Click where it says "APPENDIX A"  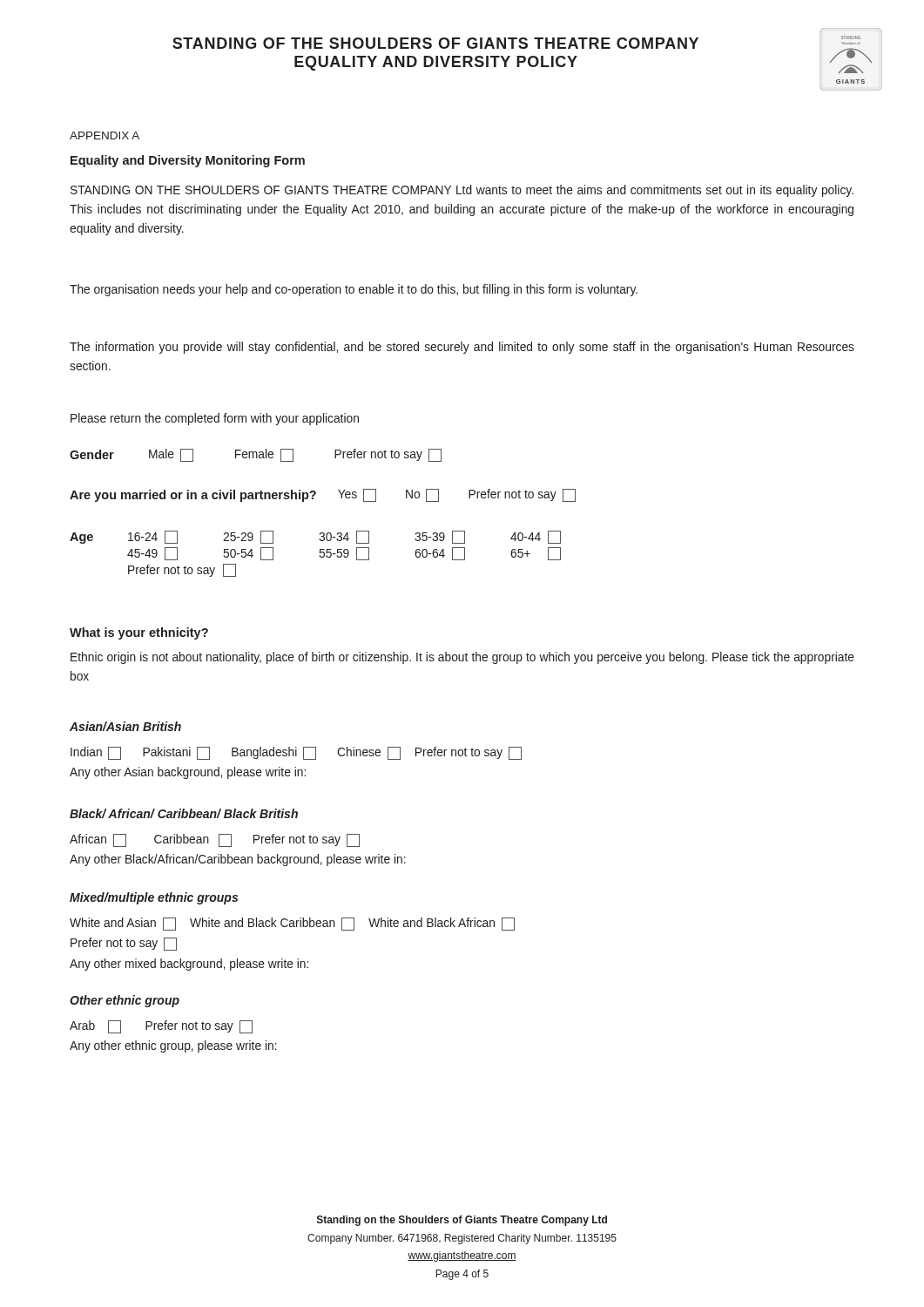pyautogui.click(x=105, y=136)
